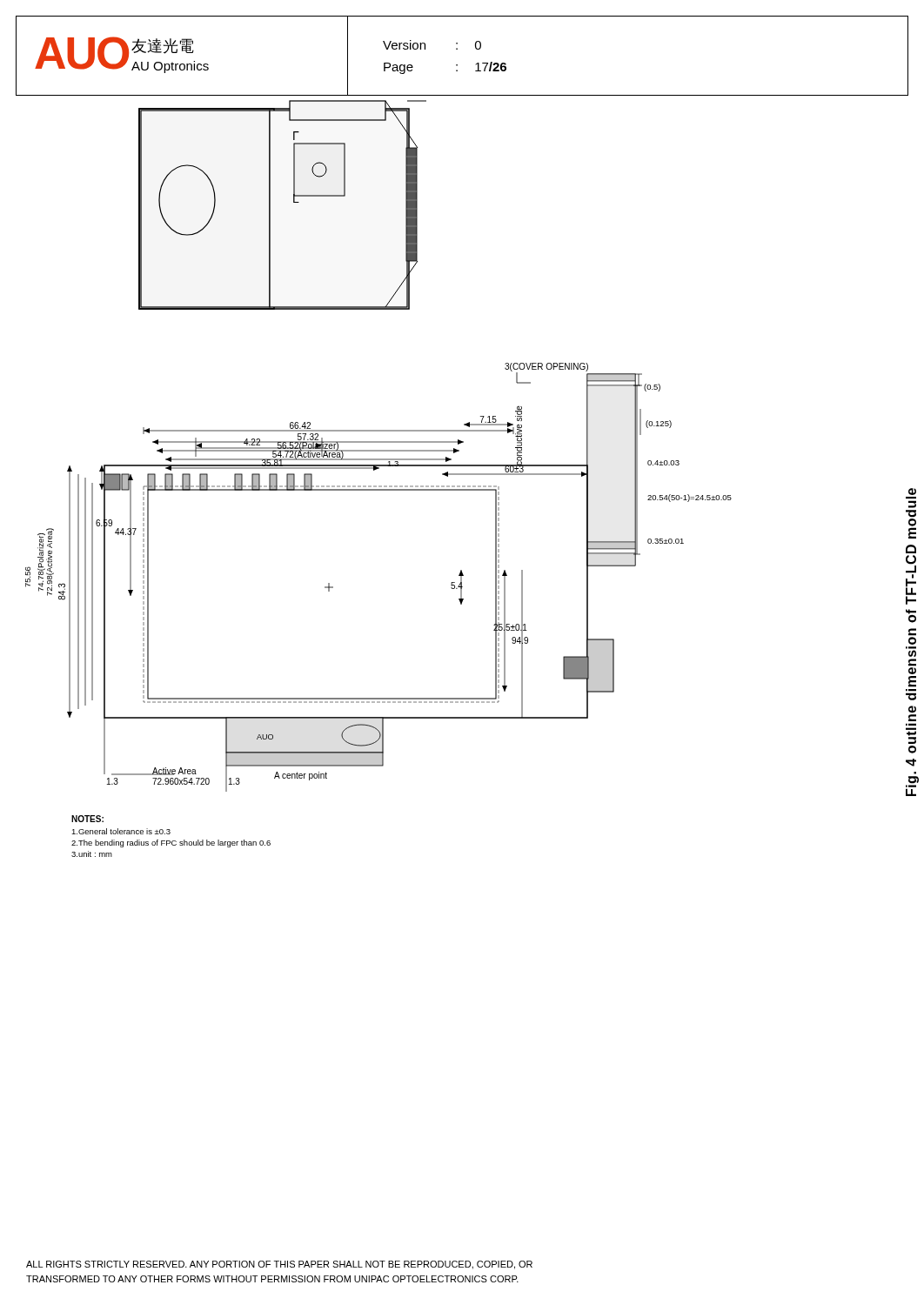Locate the engineering diagram

coord(451,657)
